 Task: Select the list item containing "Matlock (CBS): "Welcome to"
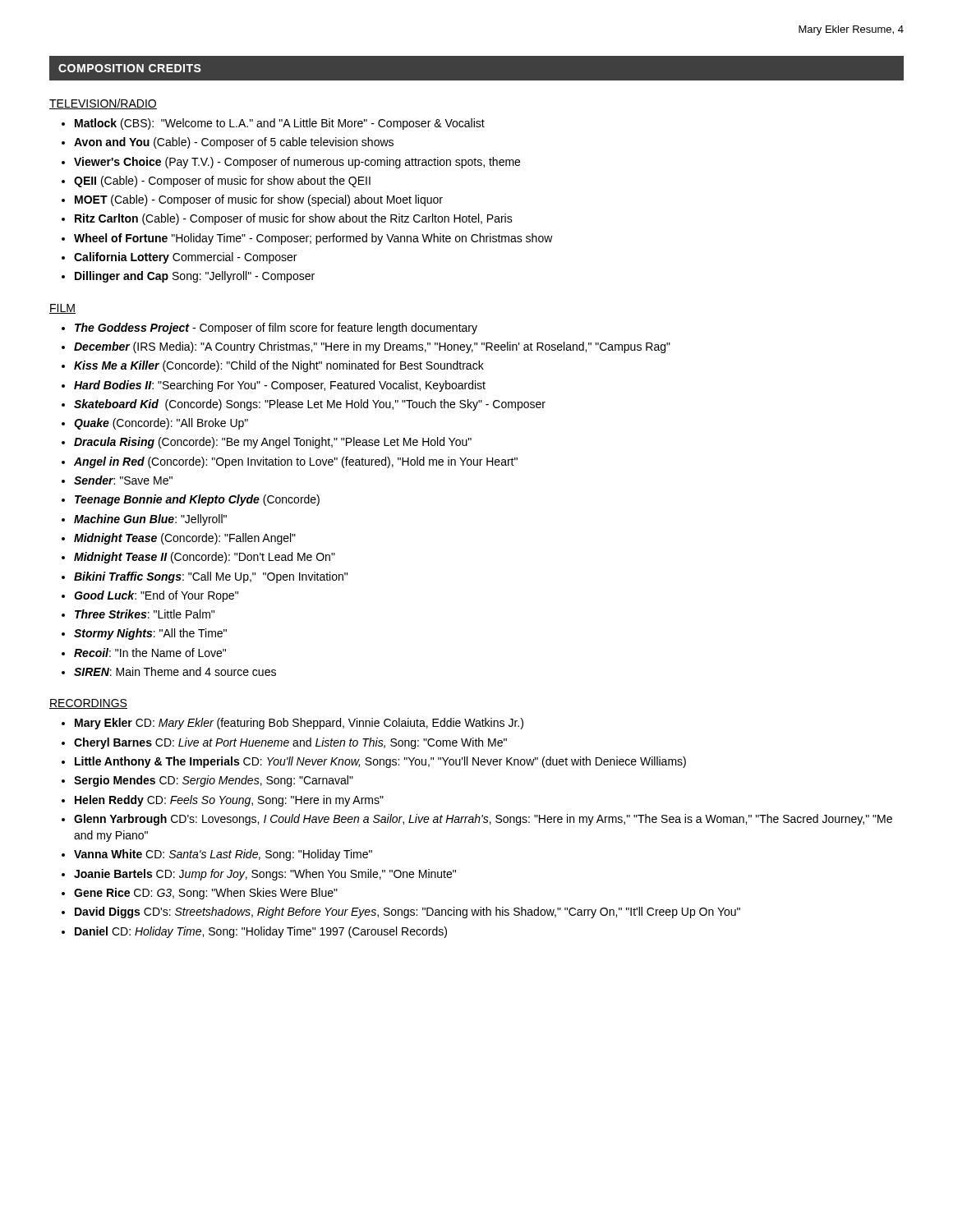[x=279, y=123]
